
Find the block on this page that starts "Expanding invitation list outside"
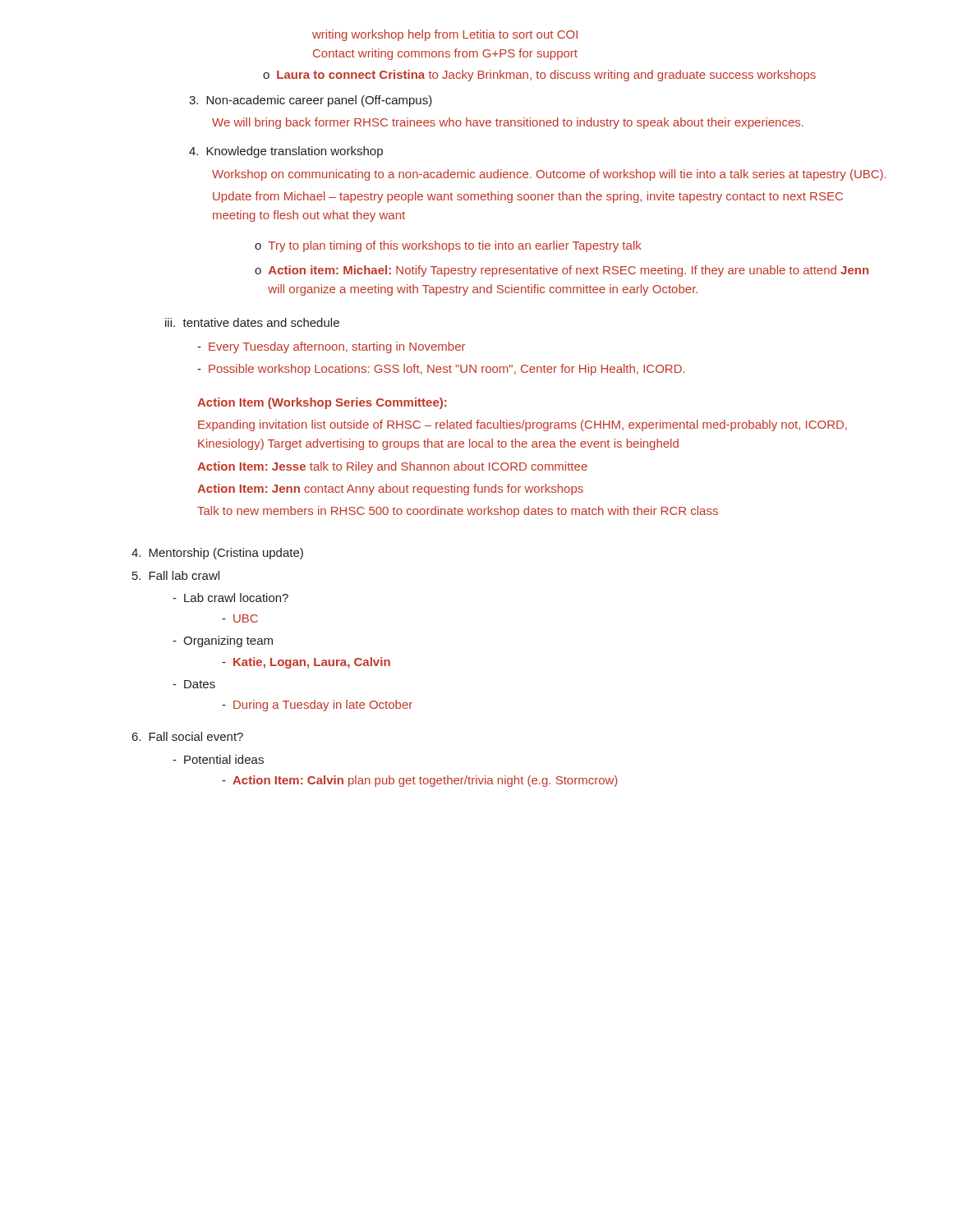pos(523,434)
